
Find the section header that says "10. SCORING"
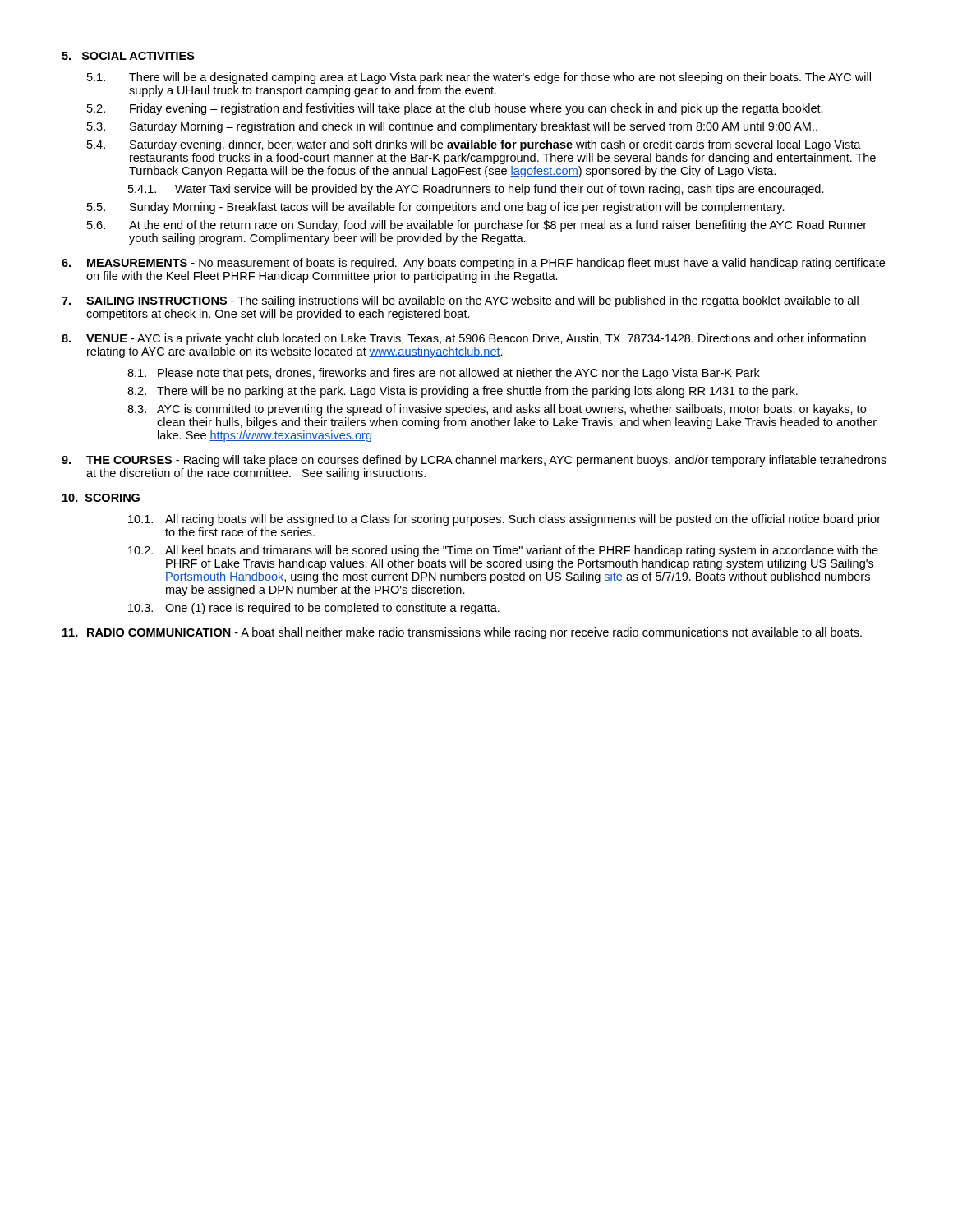(101, 498)
